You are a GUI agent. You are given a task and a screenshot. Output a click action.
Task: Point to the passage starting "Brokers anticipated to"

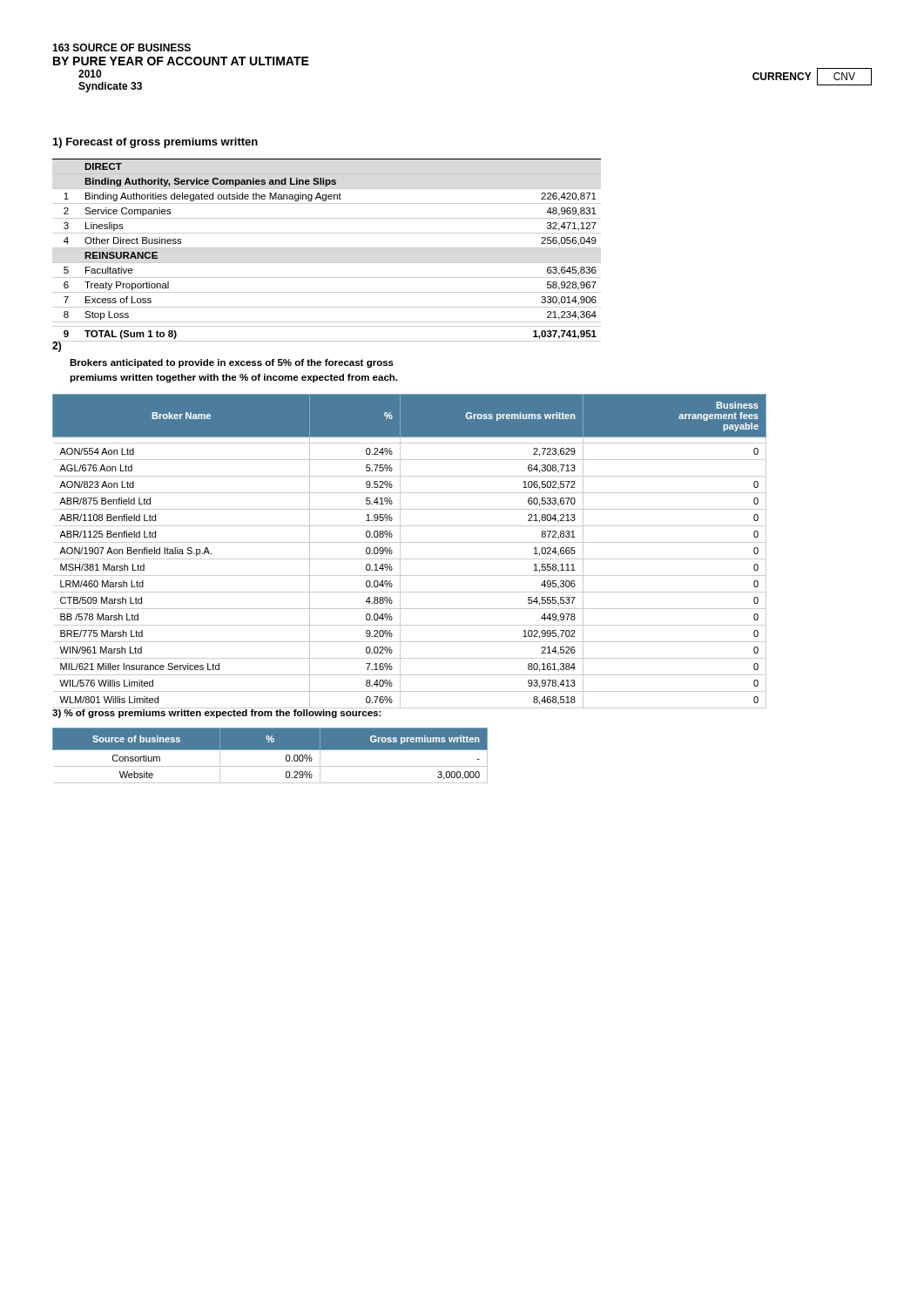tap(234, 370)
